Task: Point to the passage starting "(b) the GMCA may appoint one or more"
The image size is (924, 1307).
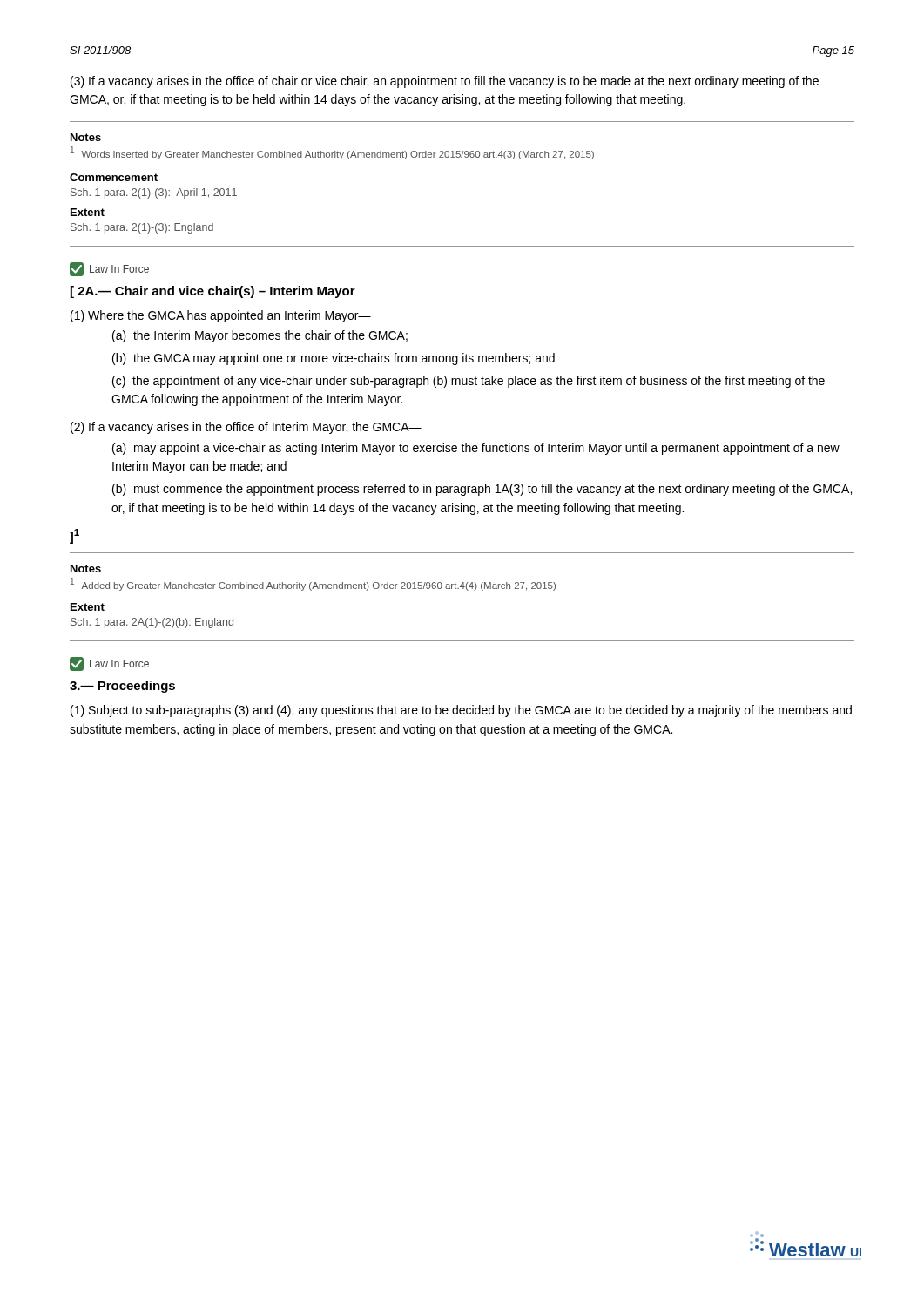Action: pyautogui.click(x=333, y=358)
